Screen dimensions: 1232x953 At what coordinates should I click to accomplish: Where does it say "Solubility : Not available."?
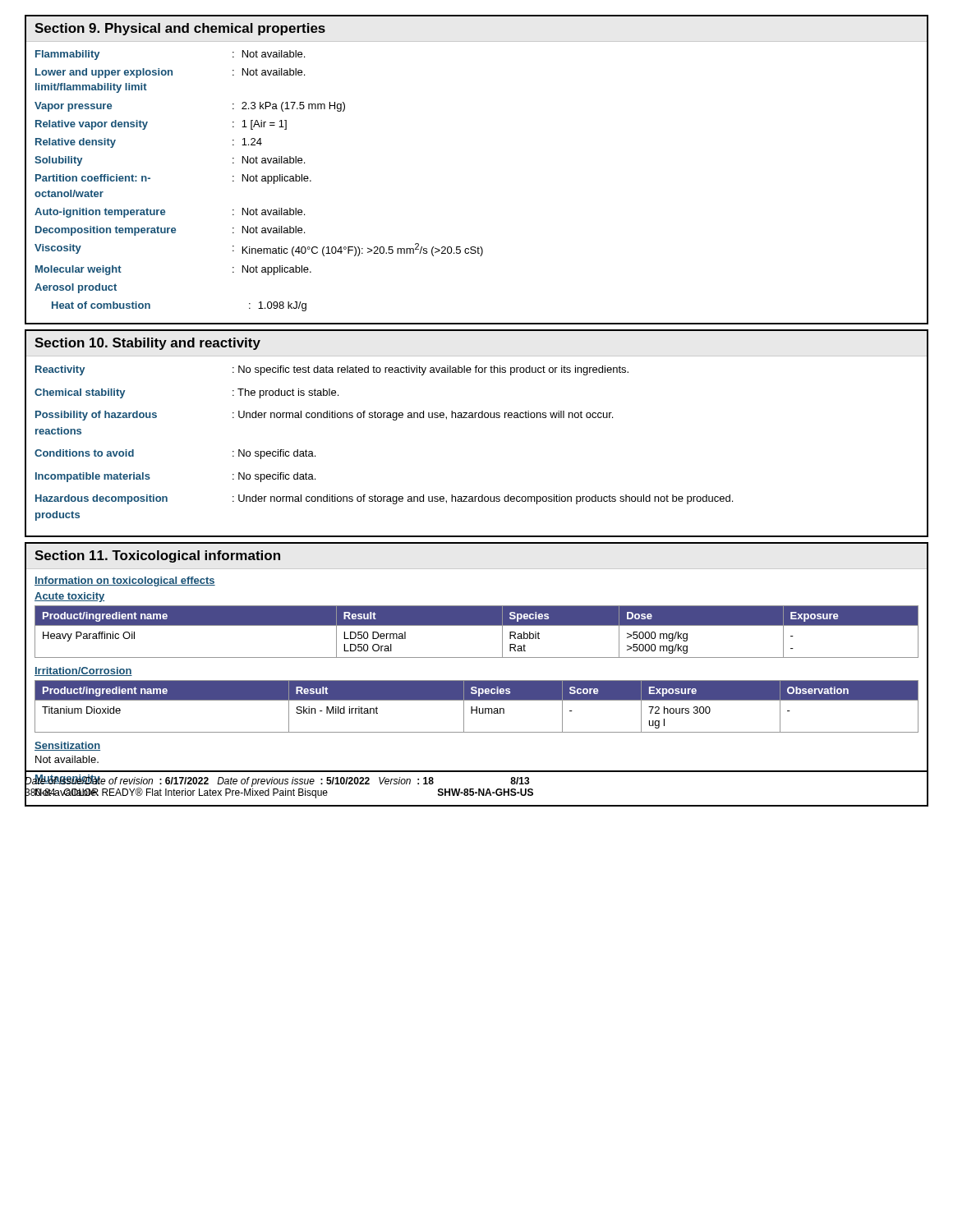click(x=62, y=161)
